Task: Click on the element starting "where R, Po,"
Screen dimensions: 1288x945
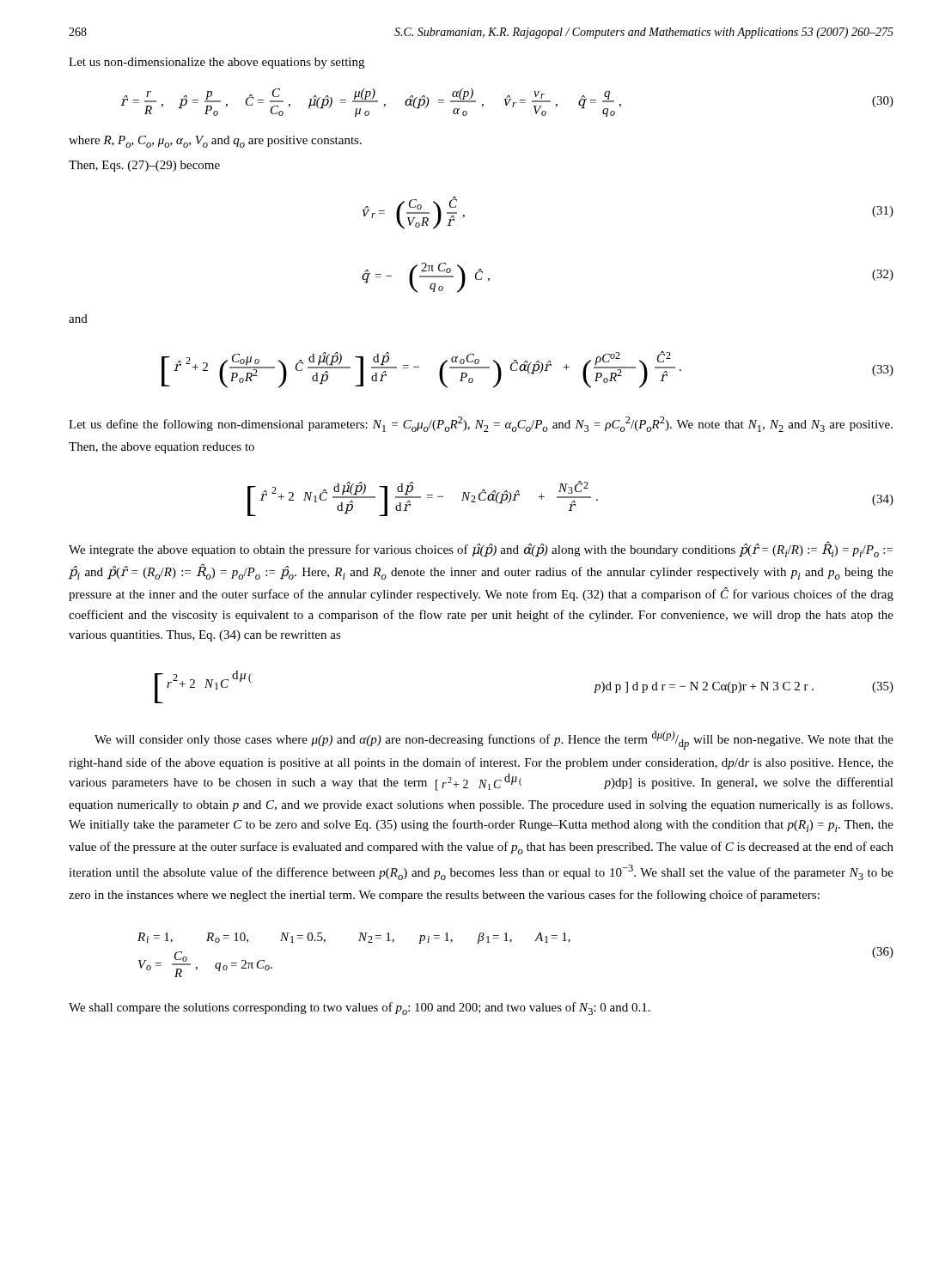Action: click(x=215, y=142)
